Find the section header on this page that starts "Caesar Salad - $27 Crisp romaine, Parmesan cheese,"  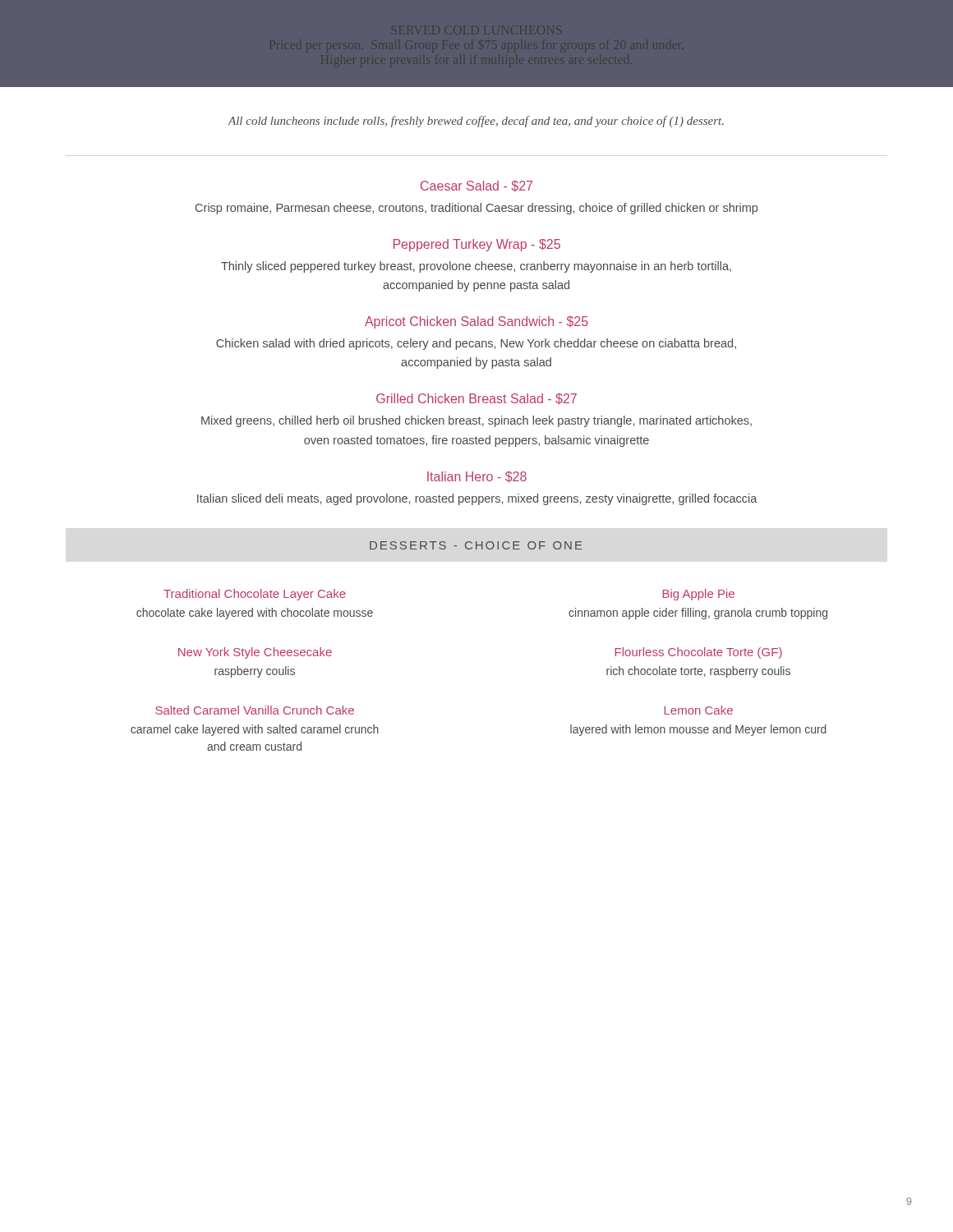click(x=476, y=198)
